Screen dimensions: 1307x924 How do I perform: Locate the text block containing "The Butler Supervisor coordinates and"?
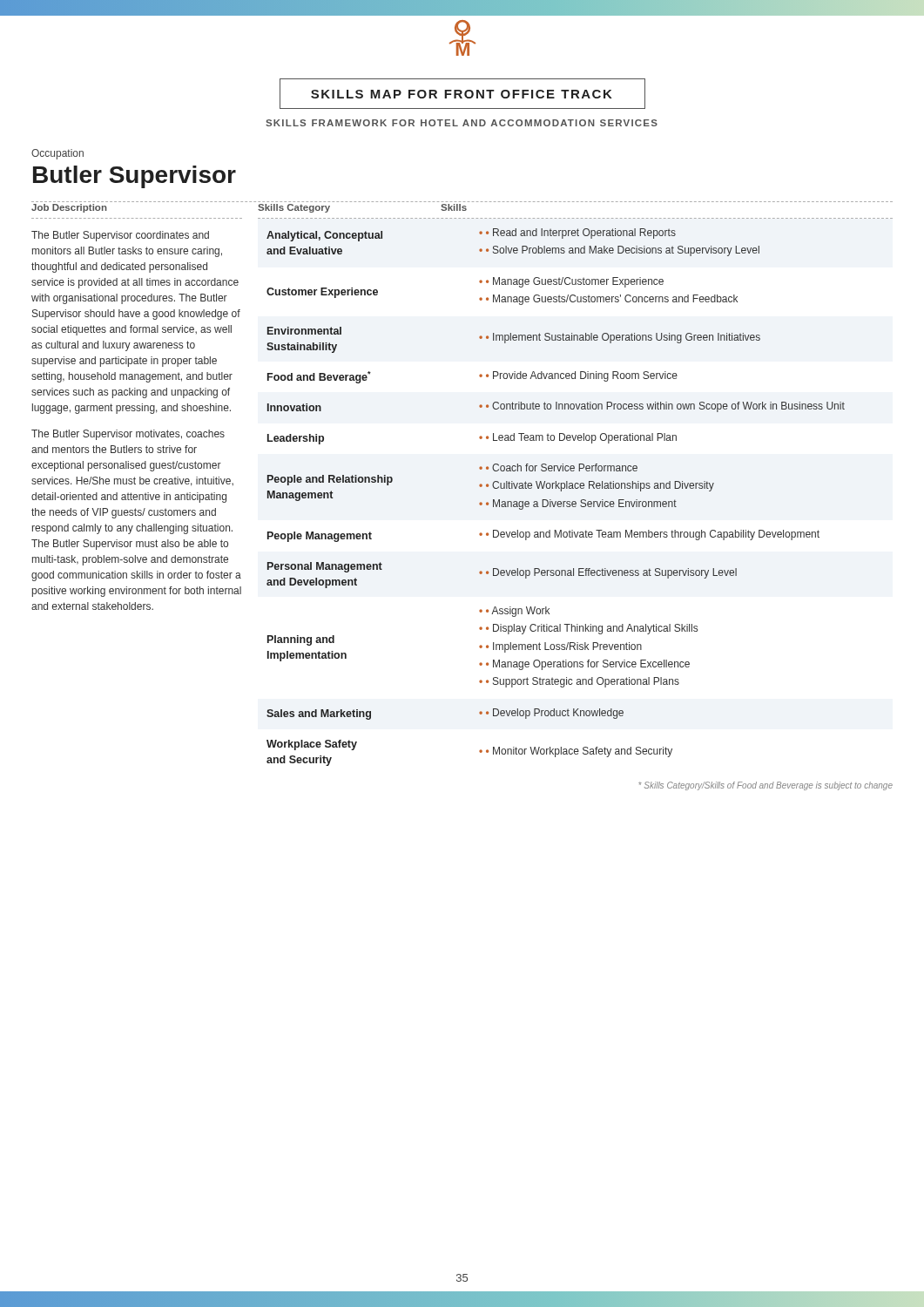[x=137, y=421]
